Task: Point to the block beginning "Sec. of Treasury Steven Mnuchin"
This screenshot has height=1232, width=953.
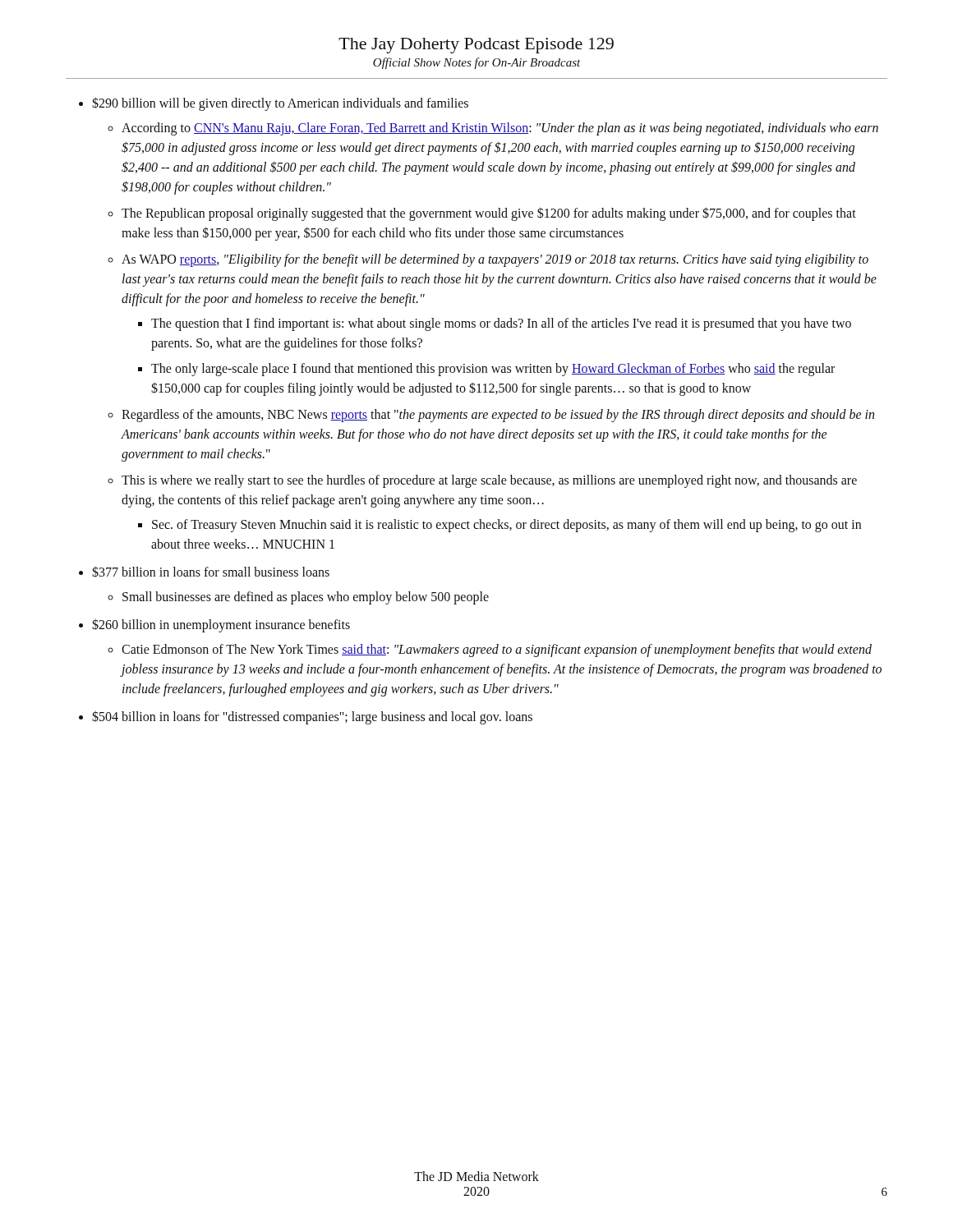Action: [x=506, y=534]
